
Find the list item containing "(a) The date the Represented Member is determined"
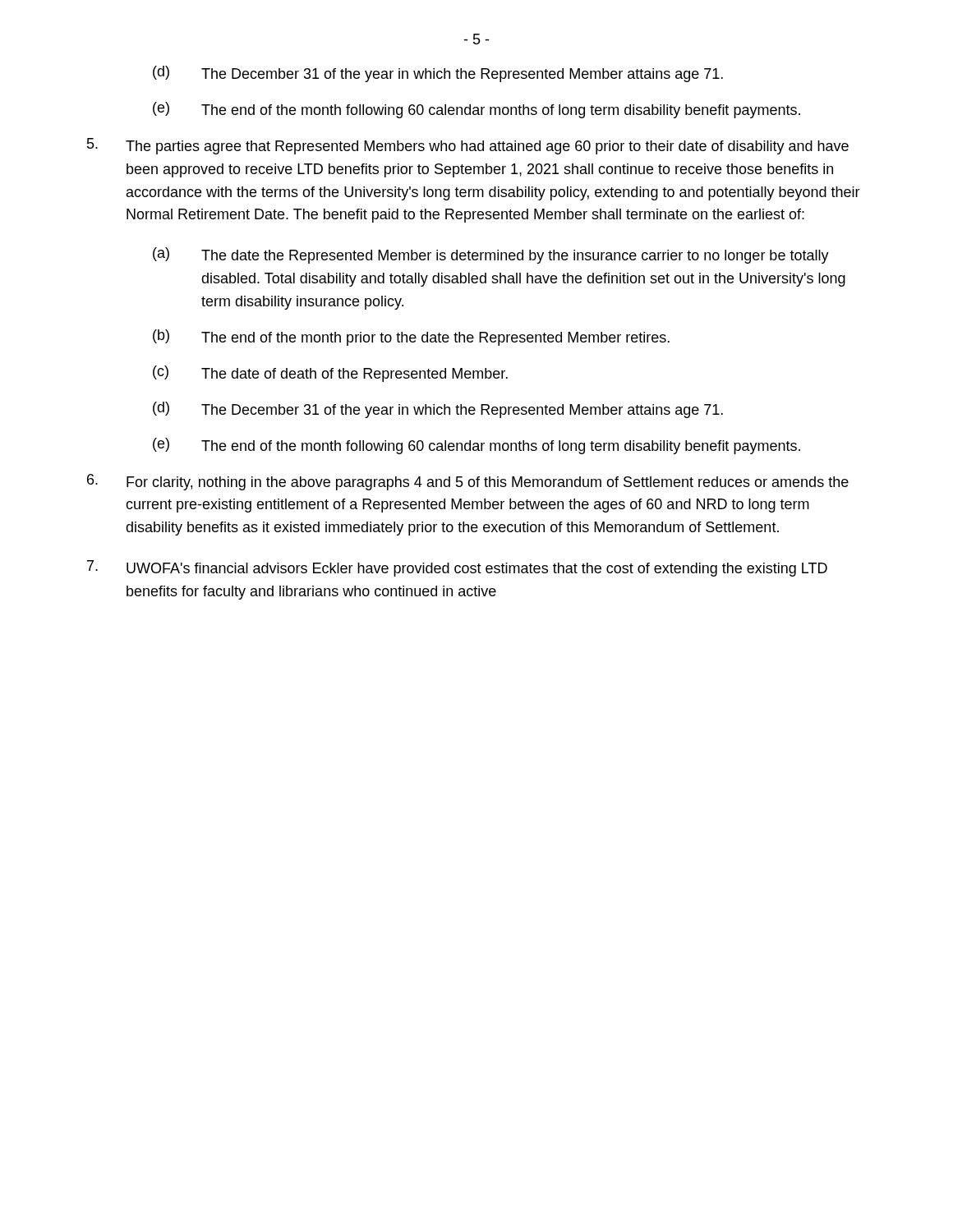509,279
